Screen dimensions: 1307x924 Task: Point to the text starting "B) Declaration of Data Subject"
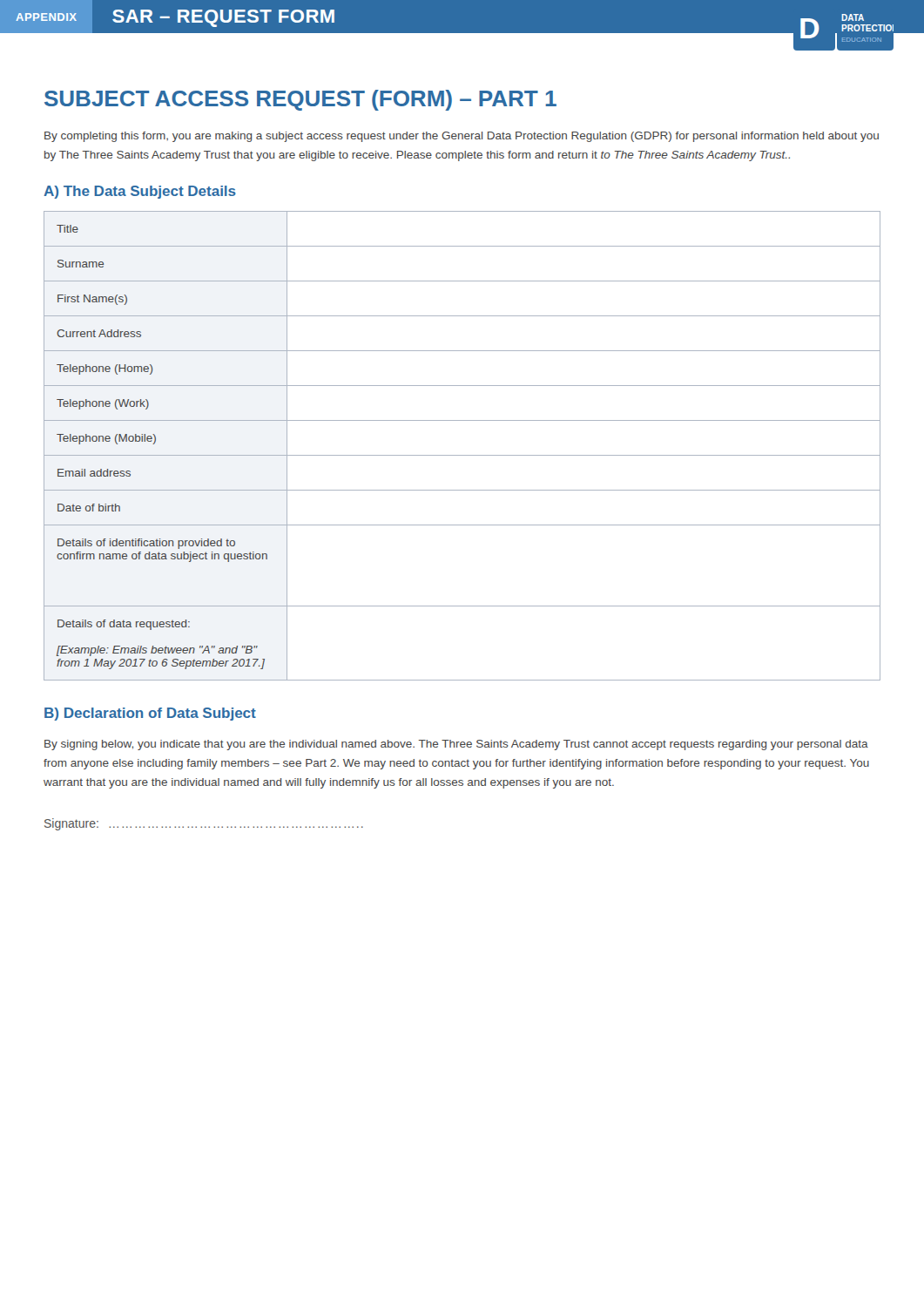150,714
